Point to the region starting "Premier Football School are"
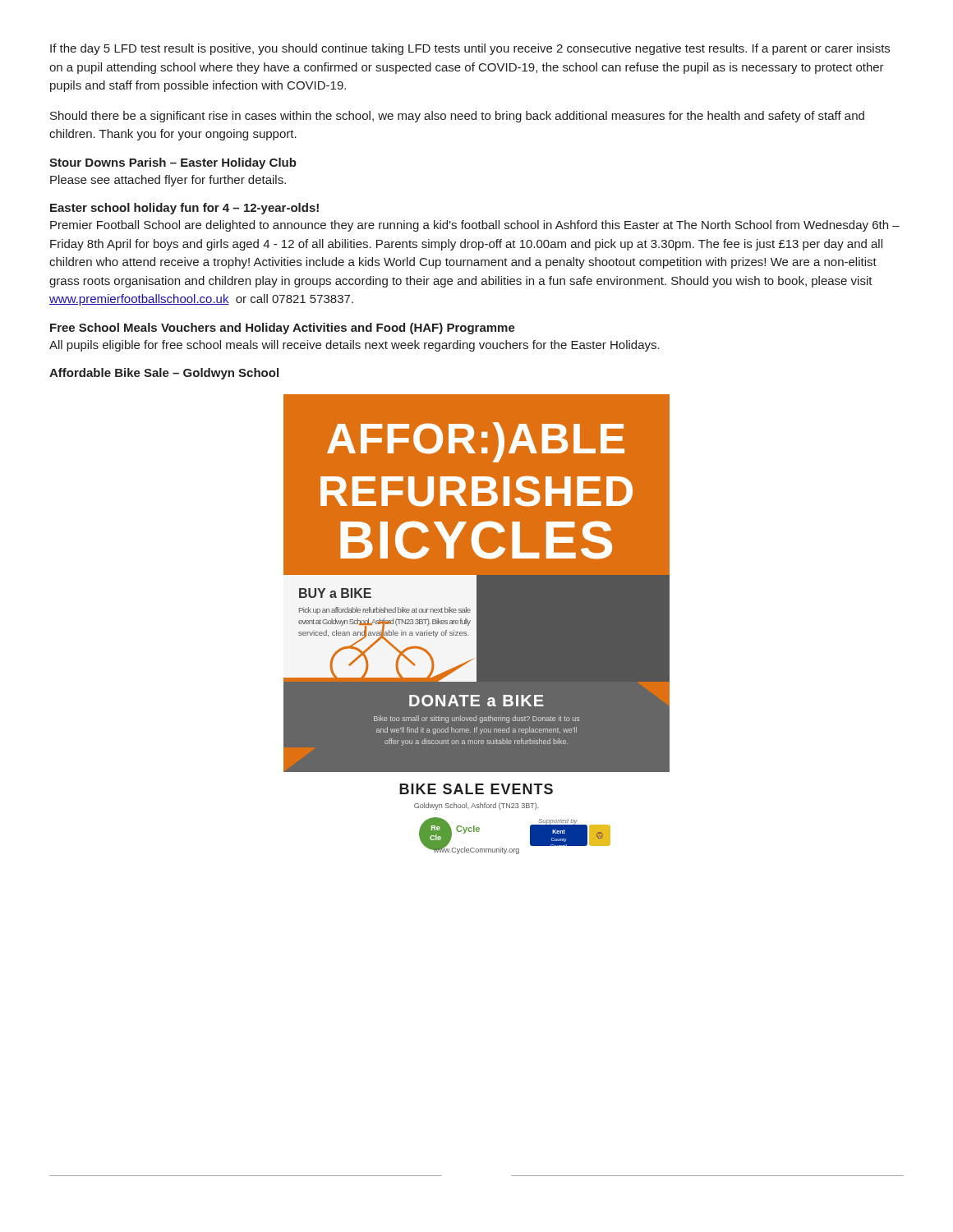Image resolution: width=953 pixels, height=1232 pixels. tap(474, 262)
